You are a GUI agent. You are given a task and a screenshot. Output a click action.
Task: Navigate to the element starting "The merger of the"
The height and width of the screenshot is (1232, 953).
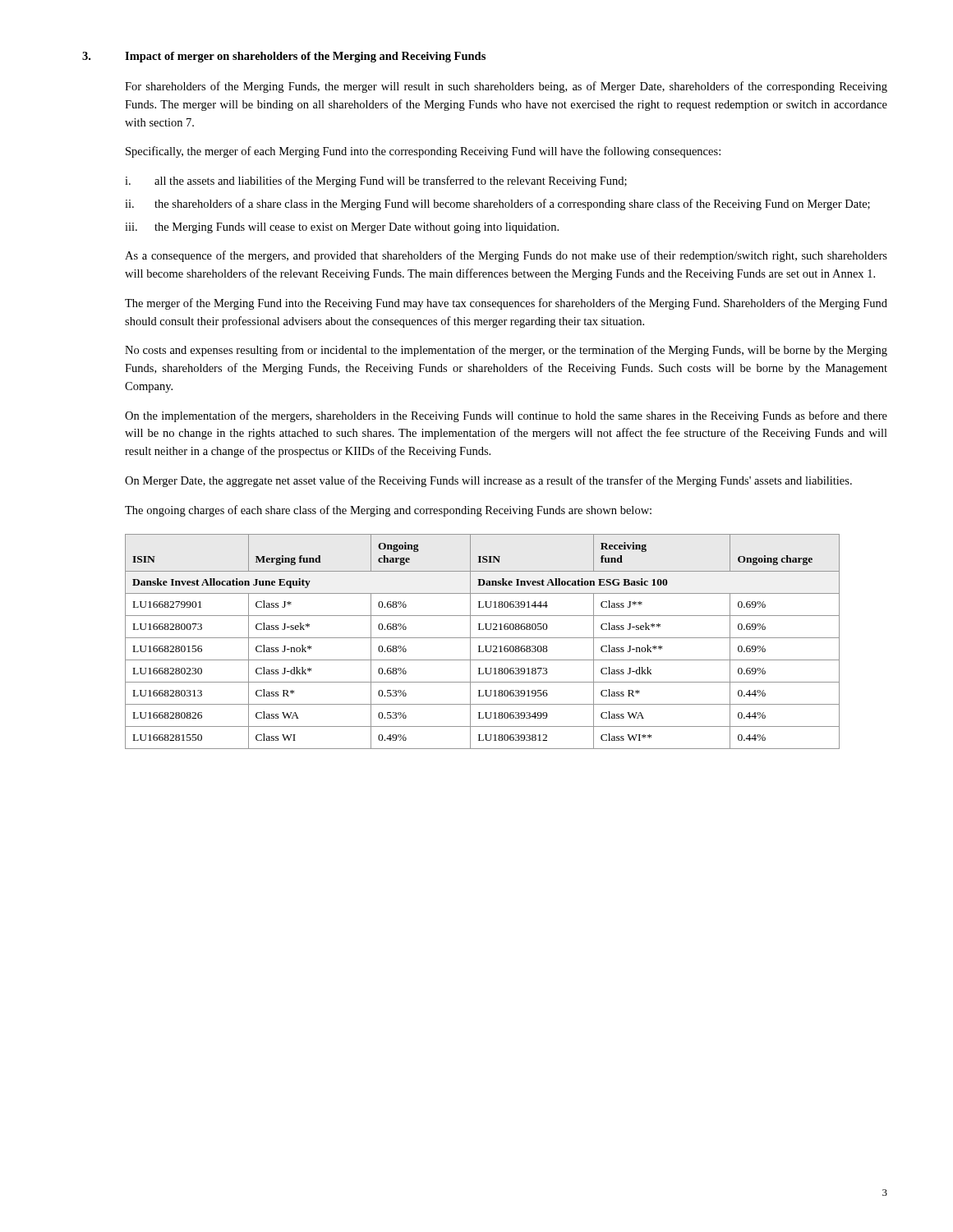click(x=506, y=312)
